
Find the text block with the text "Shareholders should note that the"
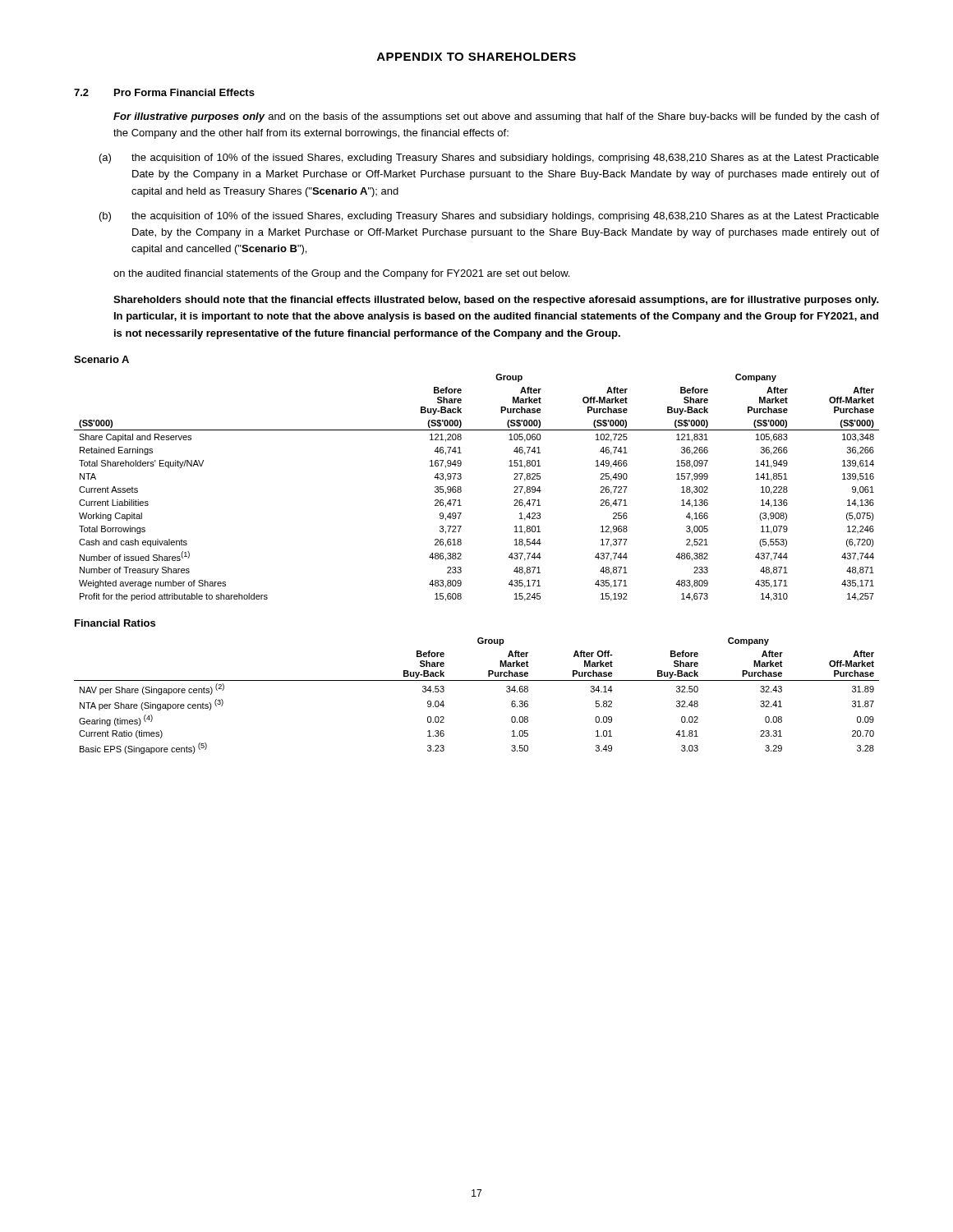pyautogui.click(x=496, y=316)
